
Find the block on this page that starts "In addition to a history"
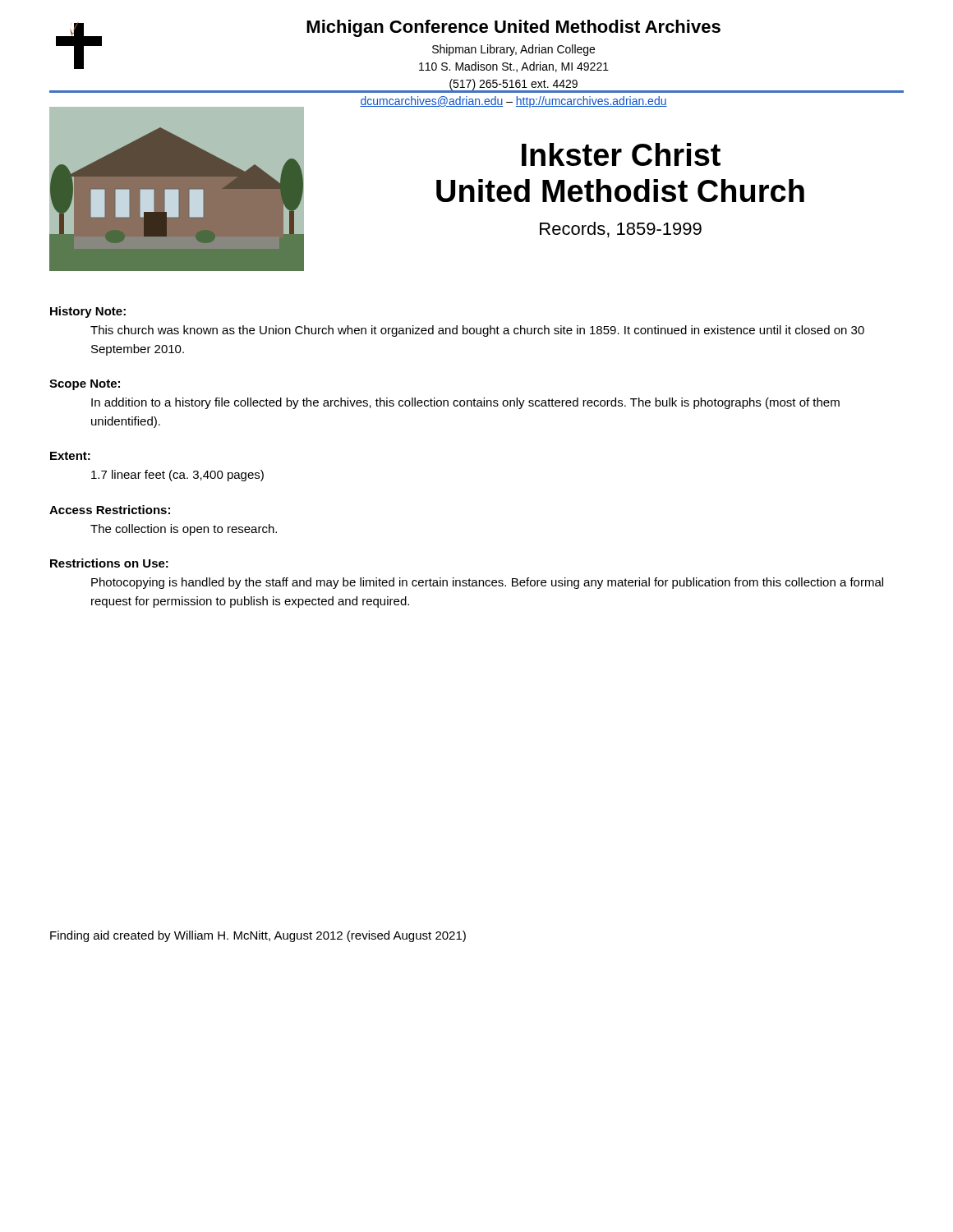point(465,411)
